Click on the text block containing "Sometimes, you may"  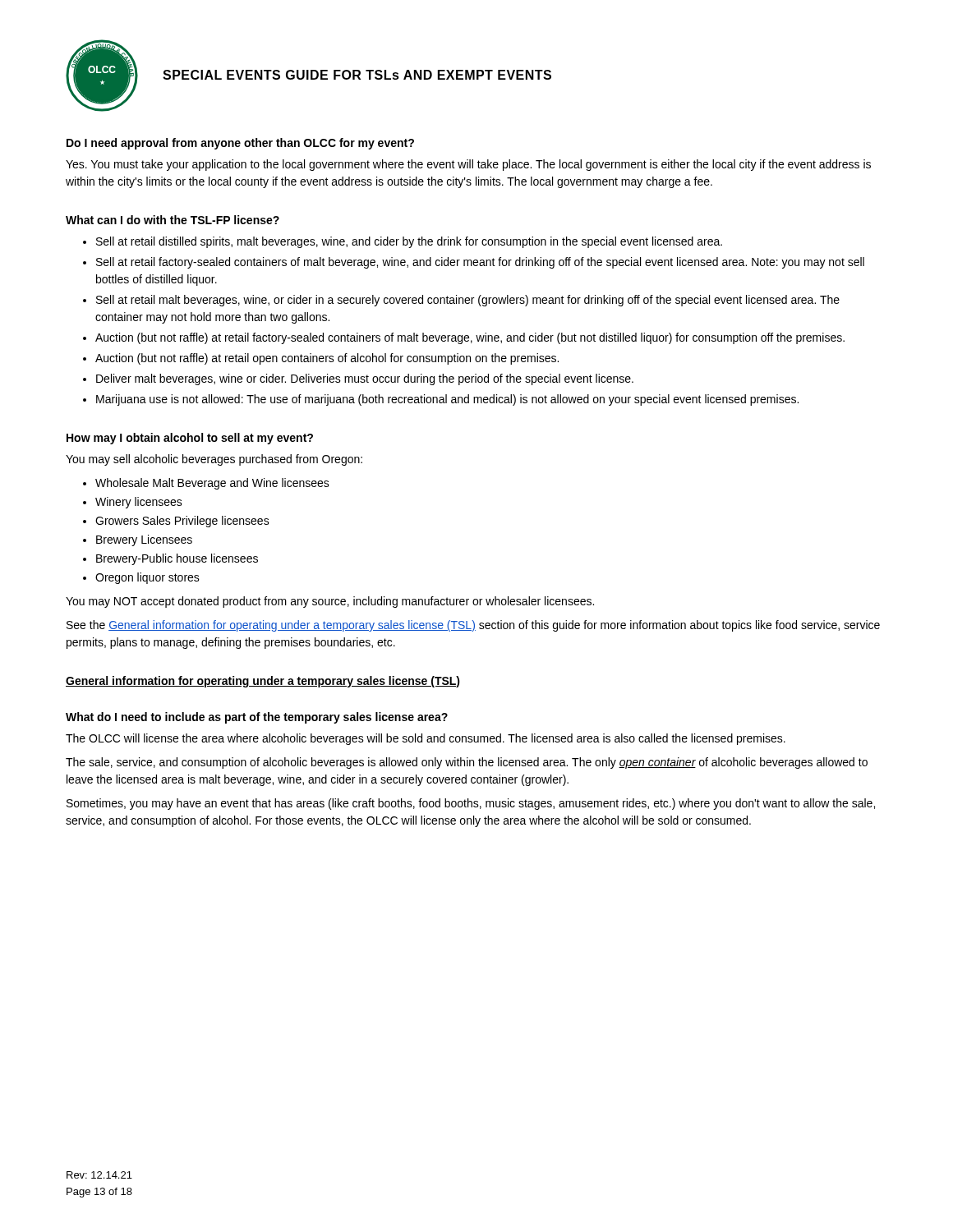point(471,812)
